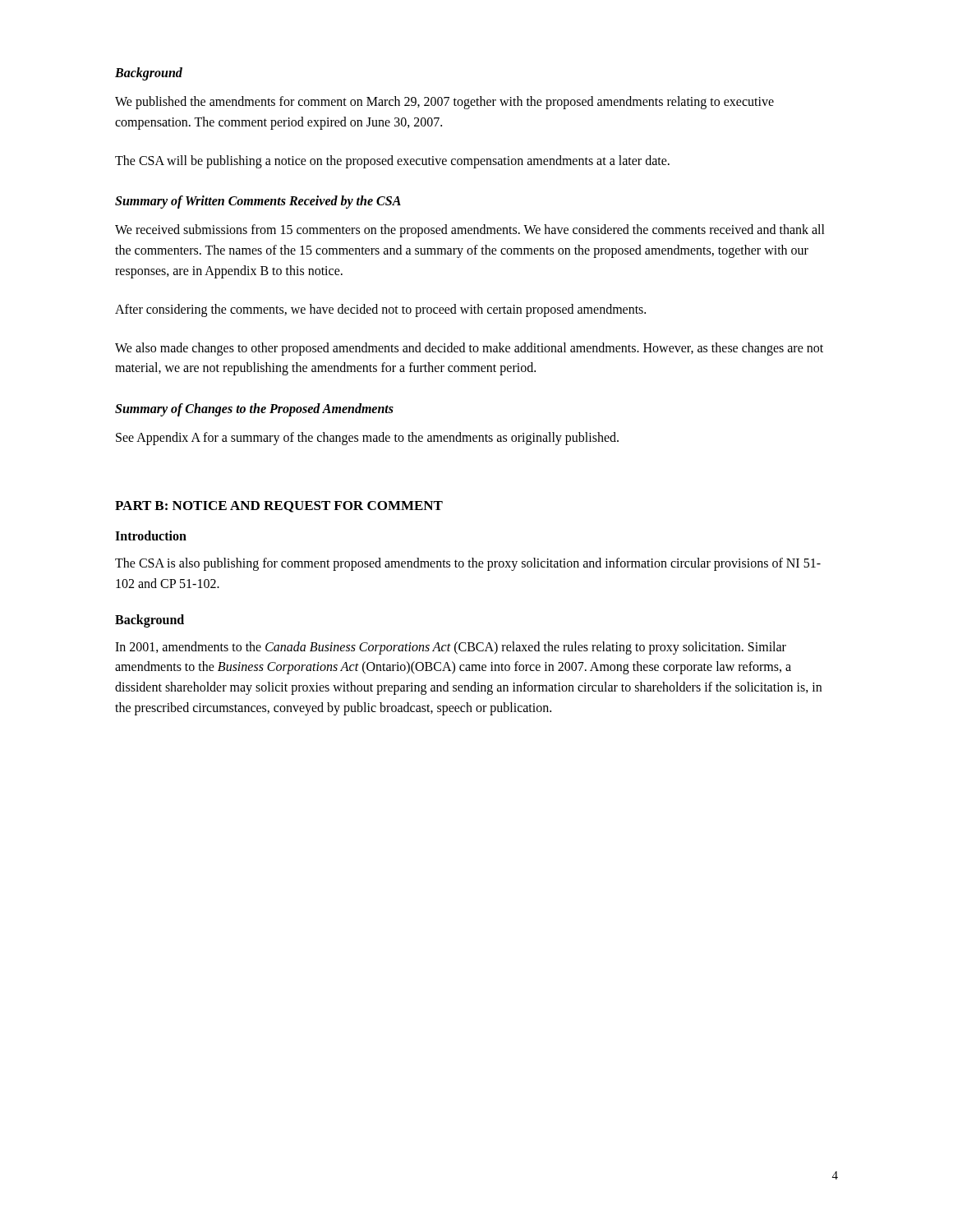Image resolution: width=953 pixels, height=1232 pixels.
Task: Find the element starting "See Appendix A for a summary of the"
Action: point(476,438)
